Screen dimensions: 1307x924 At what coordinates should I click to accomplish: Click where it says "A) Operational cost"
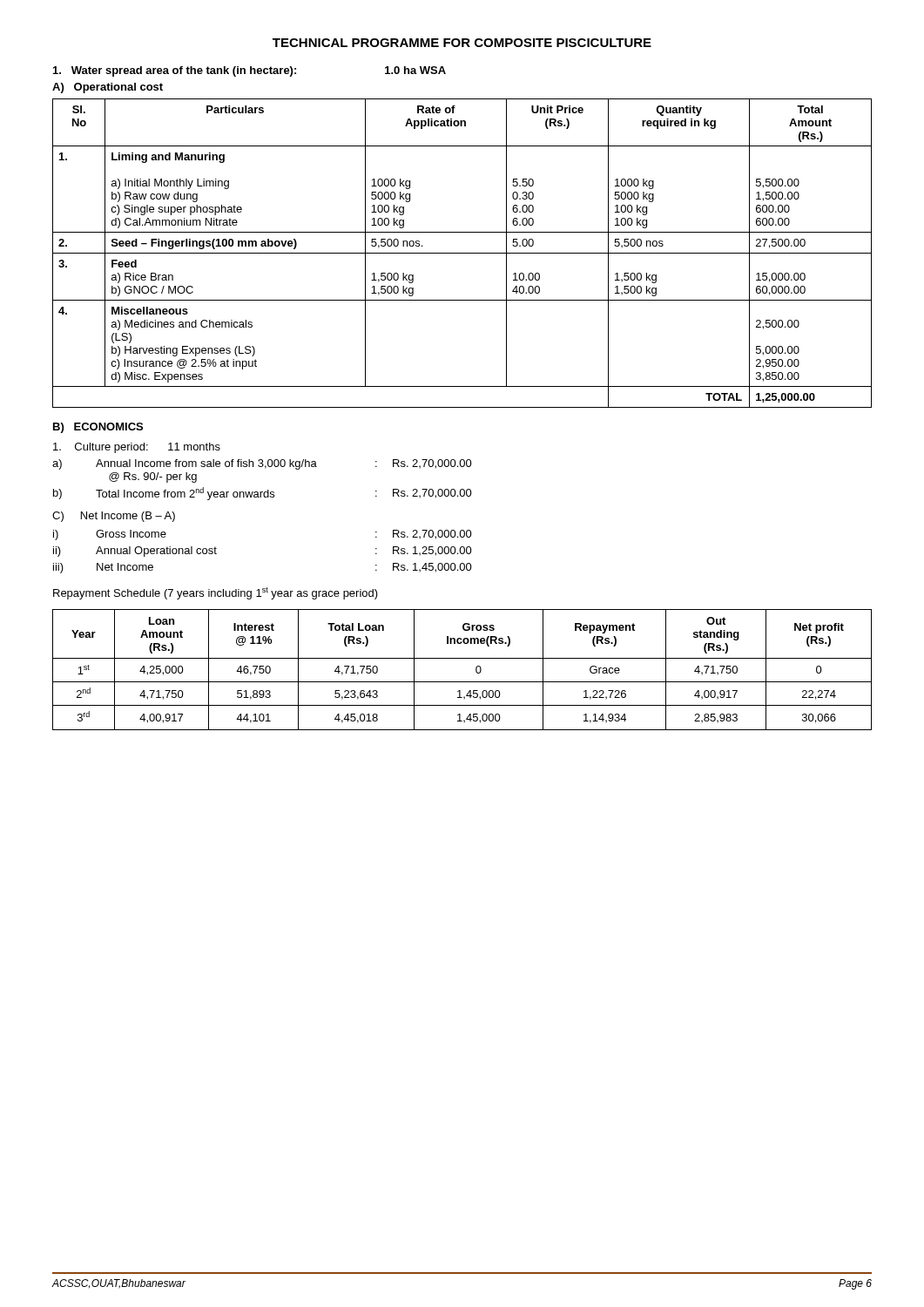pos(108,87)
